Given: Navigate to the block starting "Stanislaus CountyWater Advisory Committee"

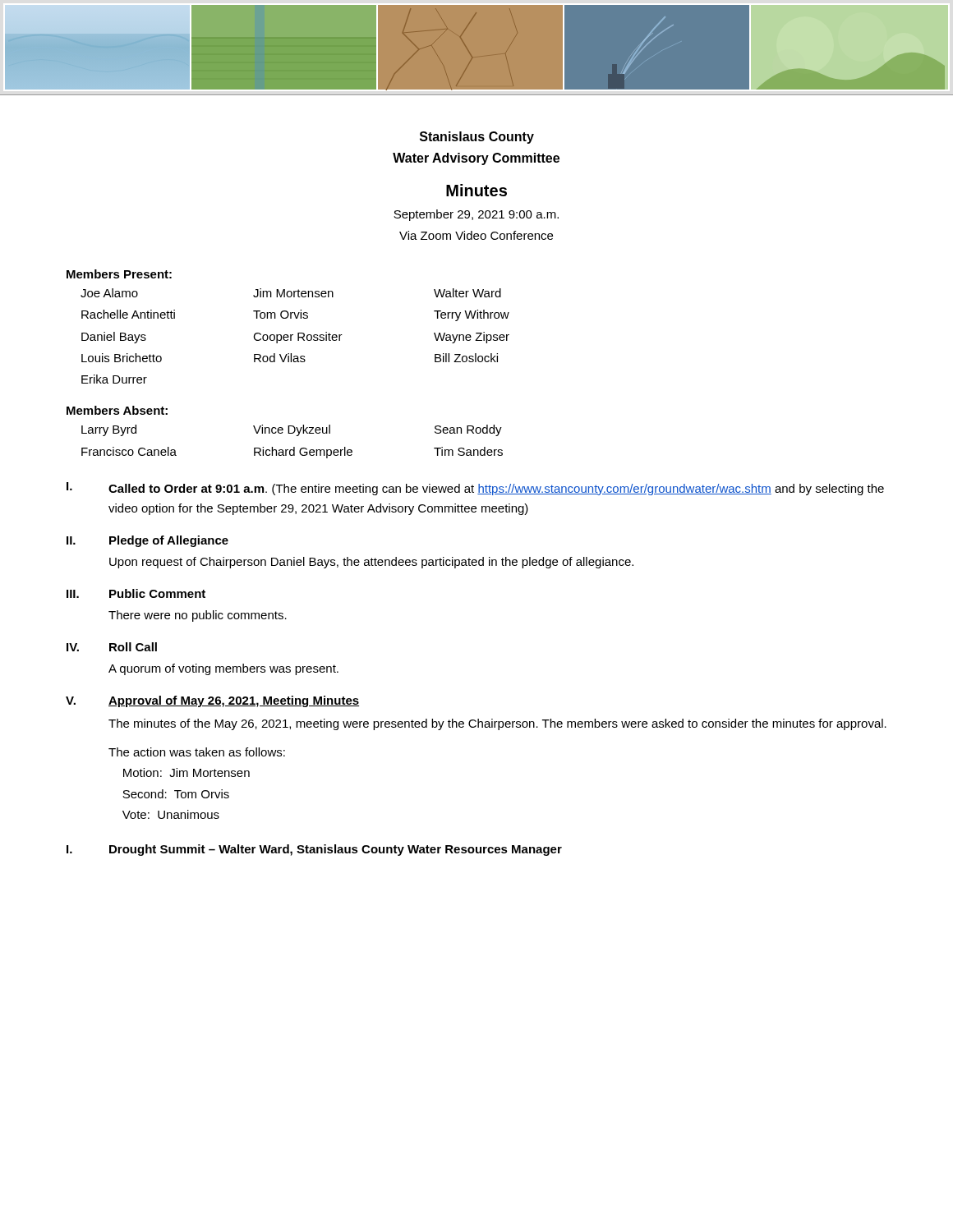Looking at the screenshot, I should tap(476, 148).
